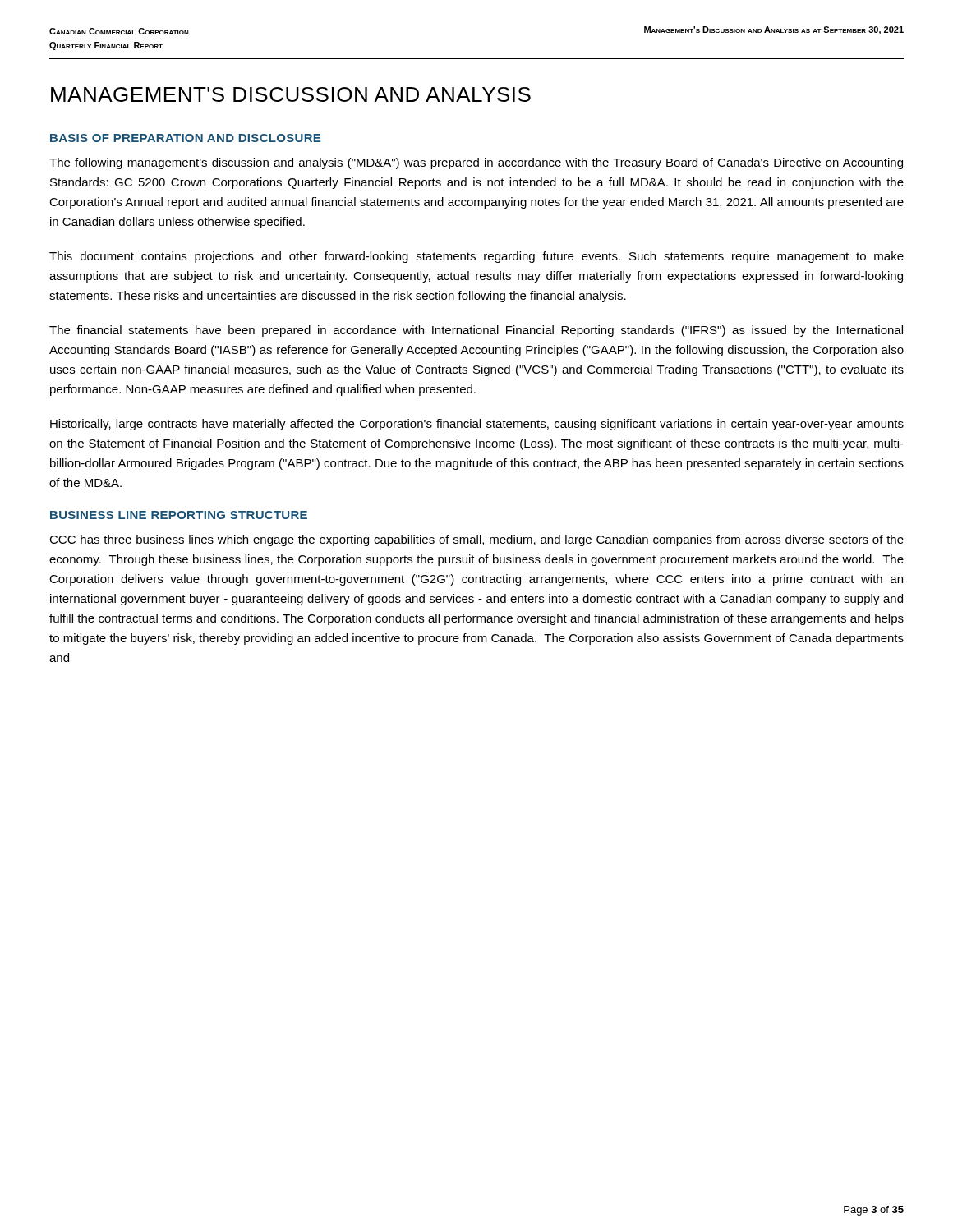
Task: Click where it says "MANAGEMENT'S DISCUSSION AND ANALYSIS"
Action: click(291, 94)
